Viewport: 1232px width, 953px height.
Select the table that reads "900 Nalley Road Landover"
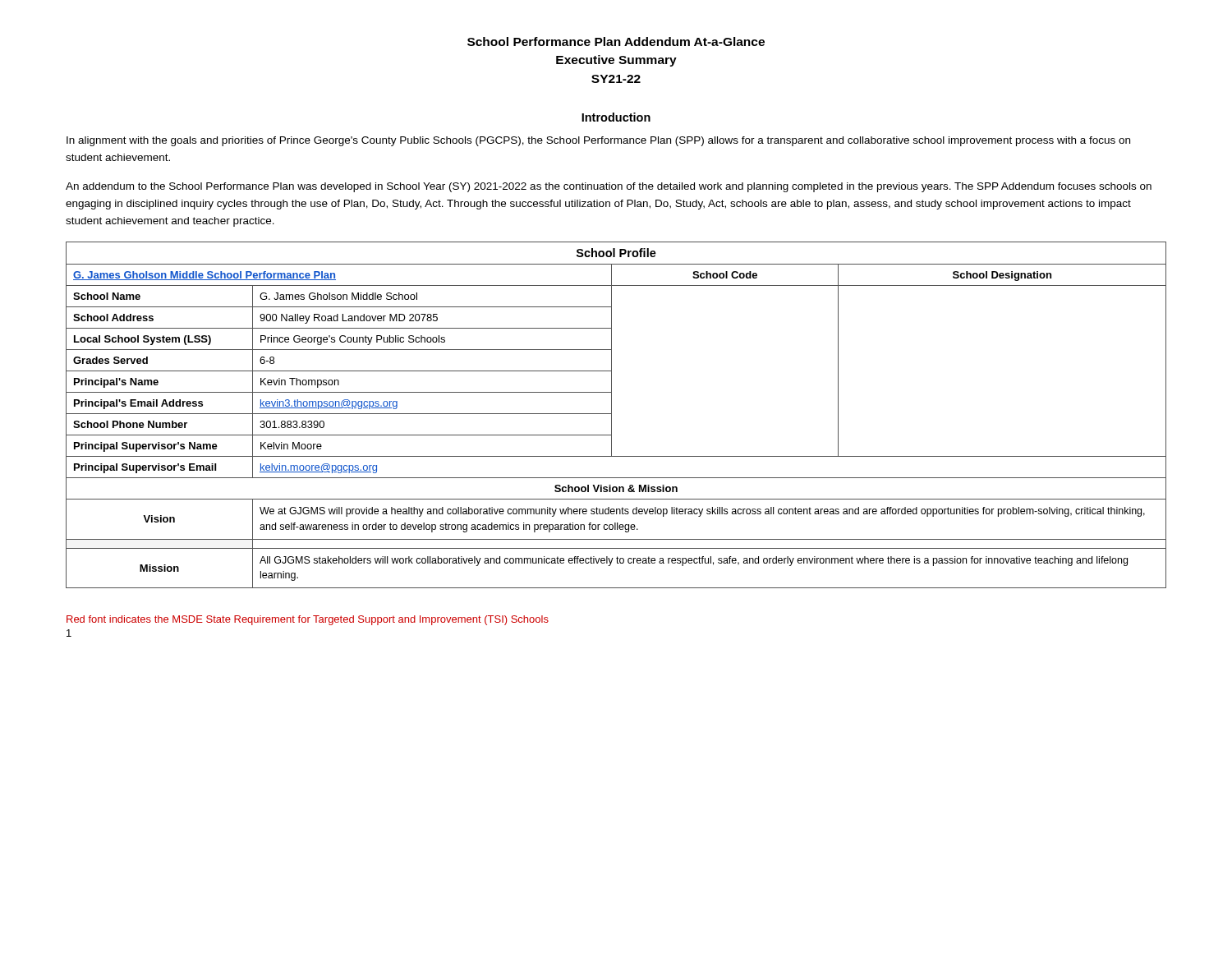[x=616, y=415]
